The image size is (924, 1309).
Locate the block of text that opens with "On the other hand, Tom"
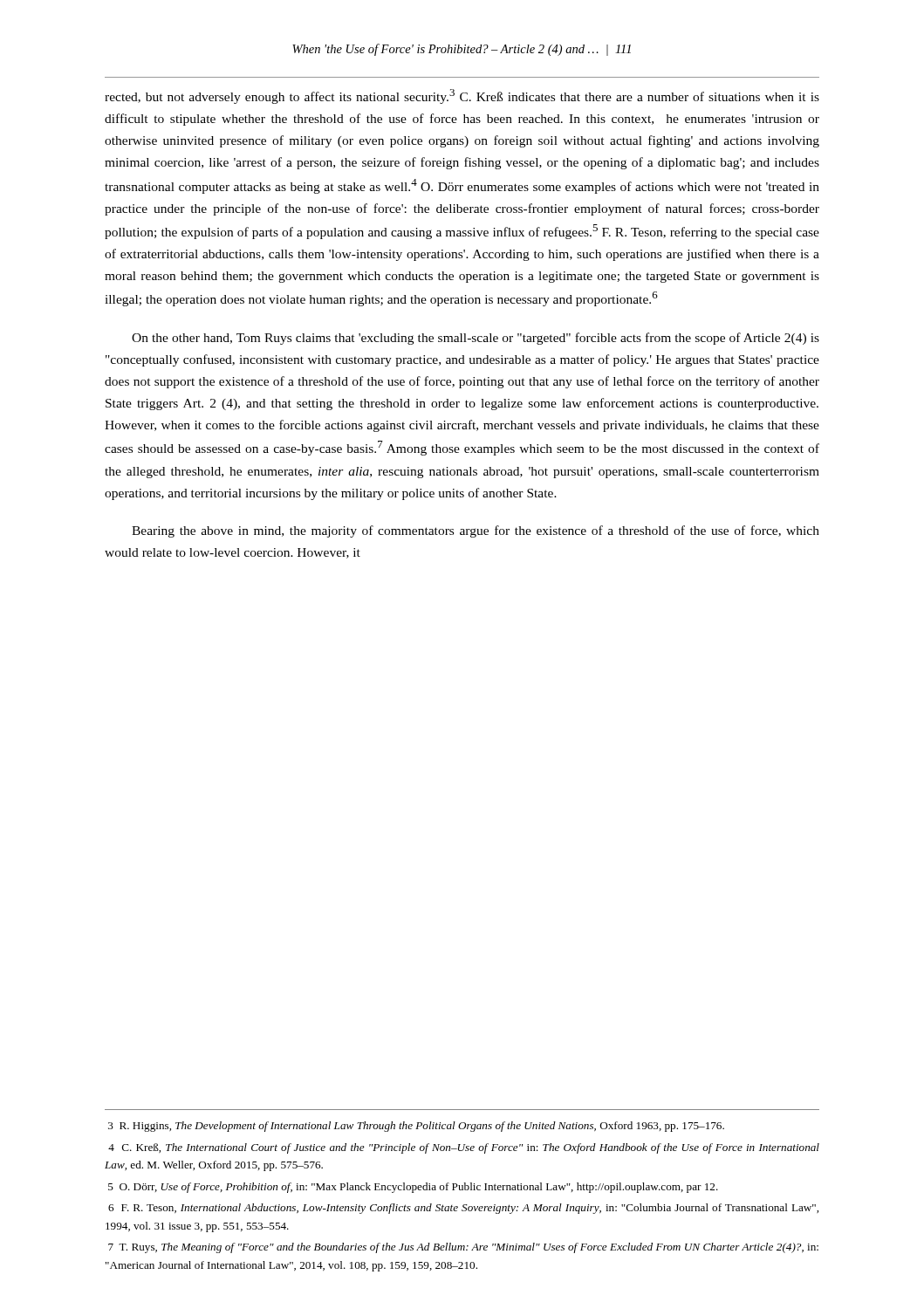click(x=462, y=415)
